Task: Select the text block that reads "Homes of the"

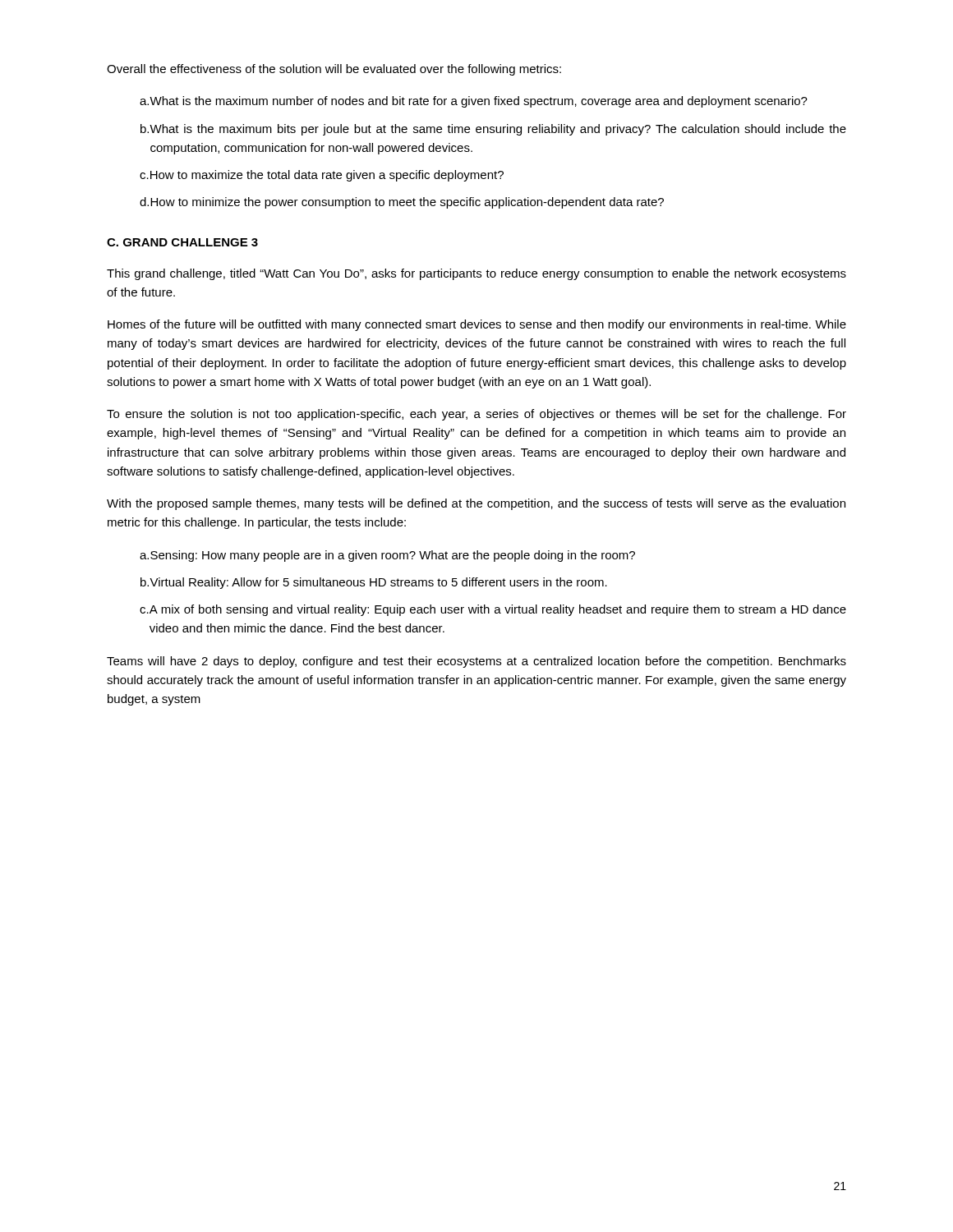Action: [476, 353]
